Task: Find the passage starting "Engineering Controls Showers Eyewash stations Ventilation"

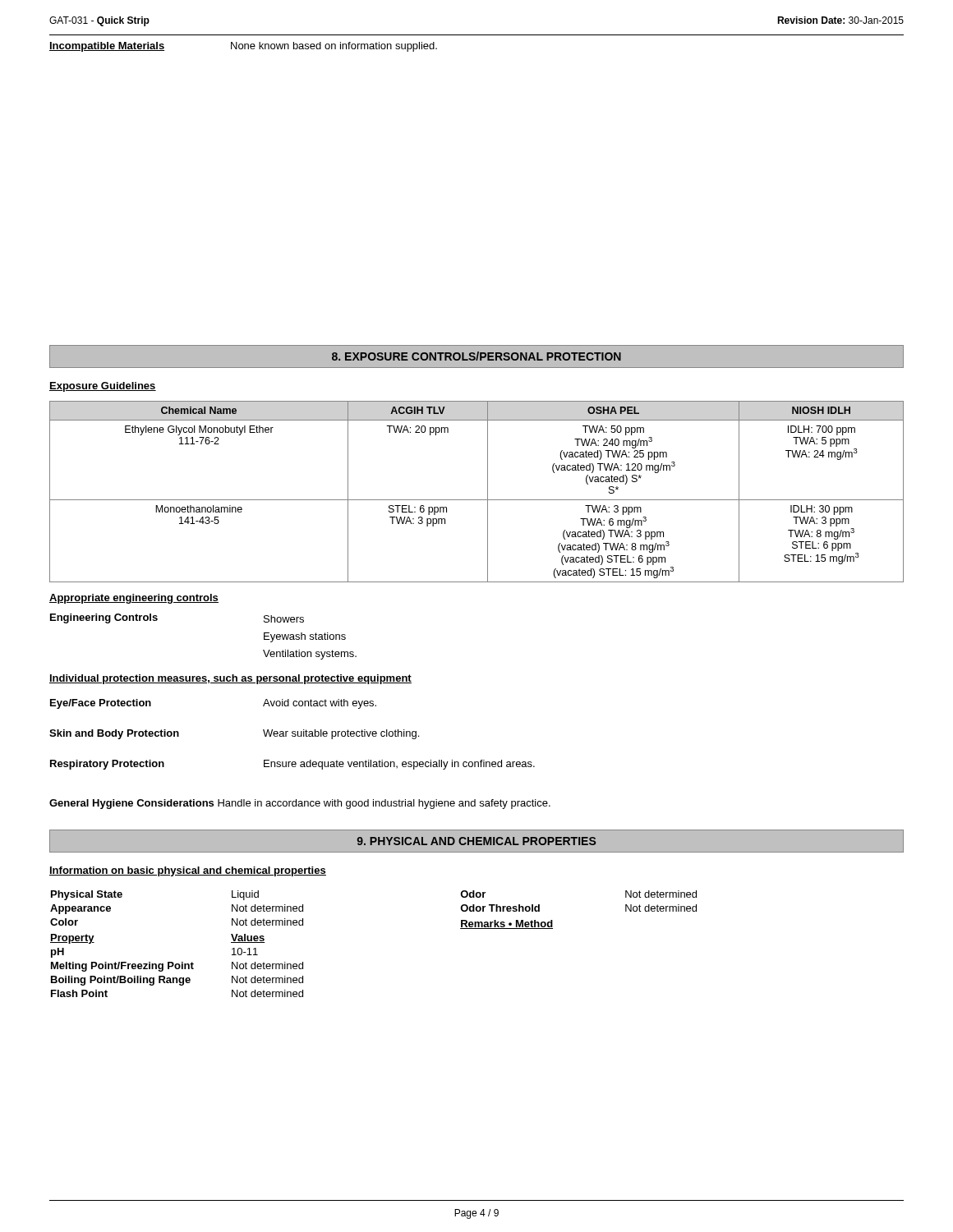Action: (x=105, y=618)
